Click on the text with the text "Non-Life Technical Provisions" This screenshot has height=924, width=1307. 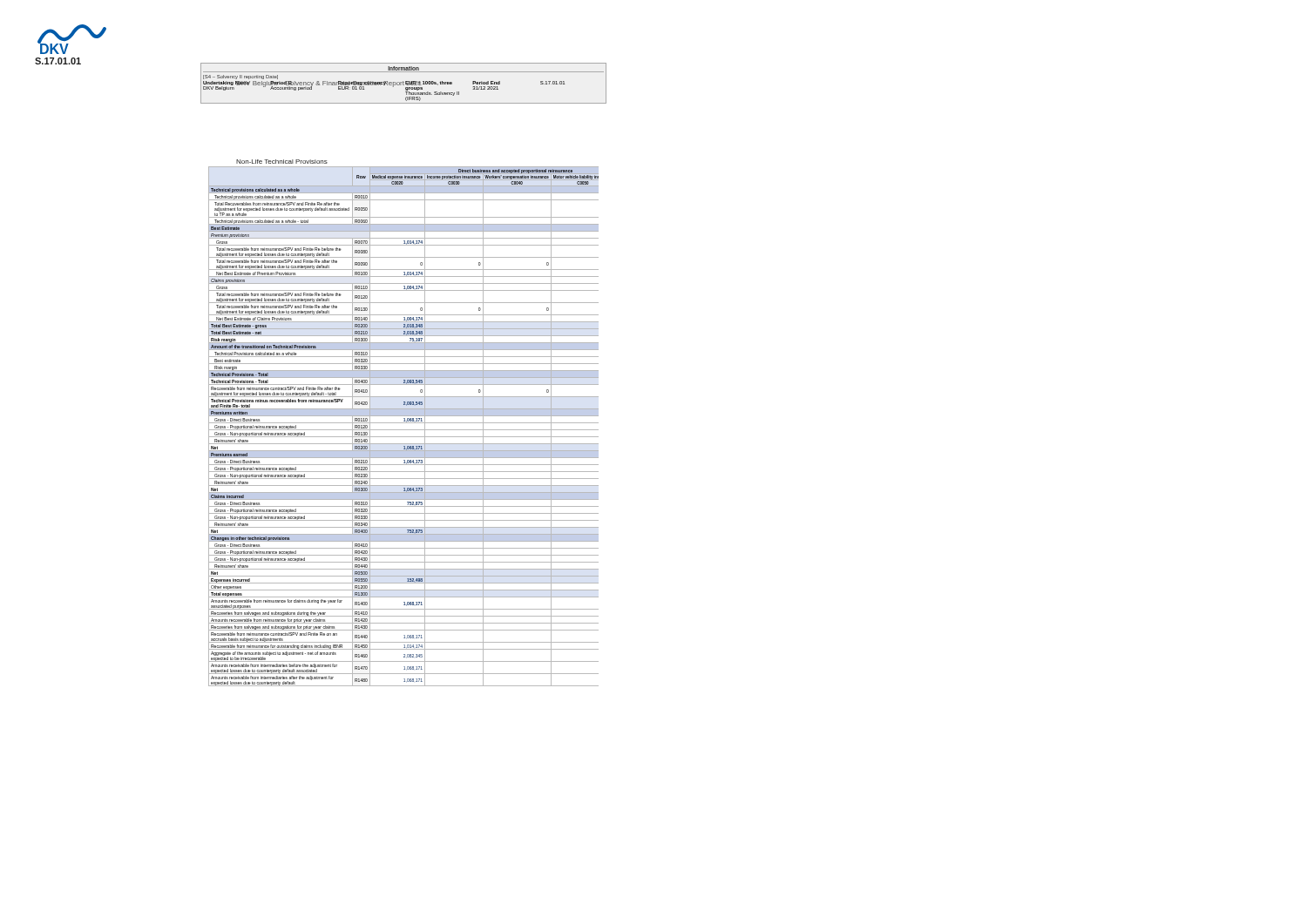point(282,162)
